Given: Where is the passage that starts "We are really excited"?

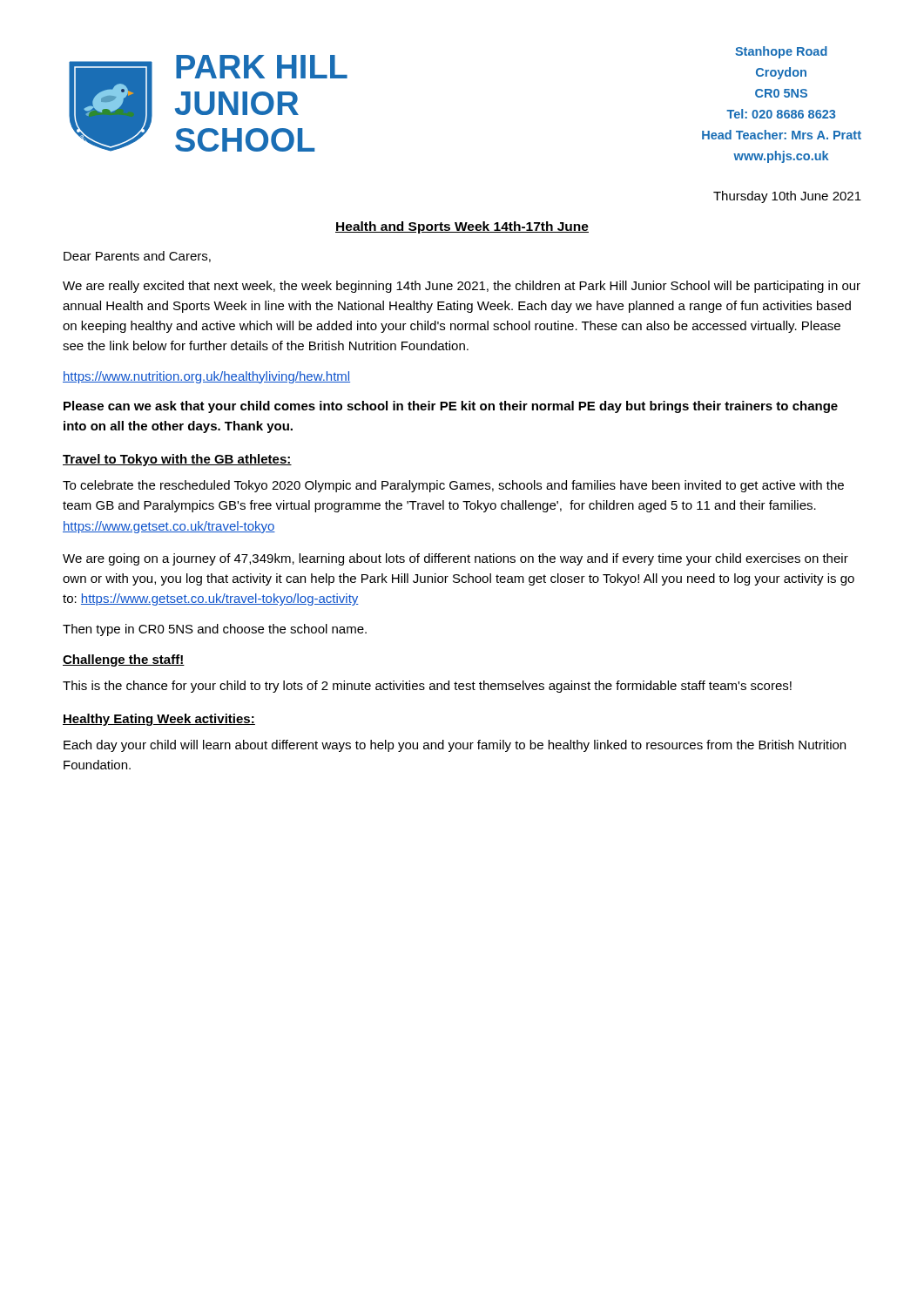Looking at the screenshot, I should pyautogui.click(x=462, y=315).
